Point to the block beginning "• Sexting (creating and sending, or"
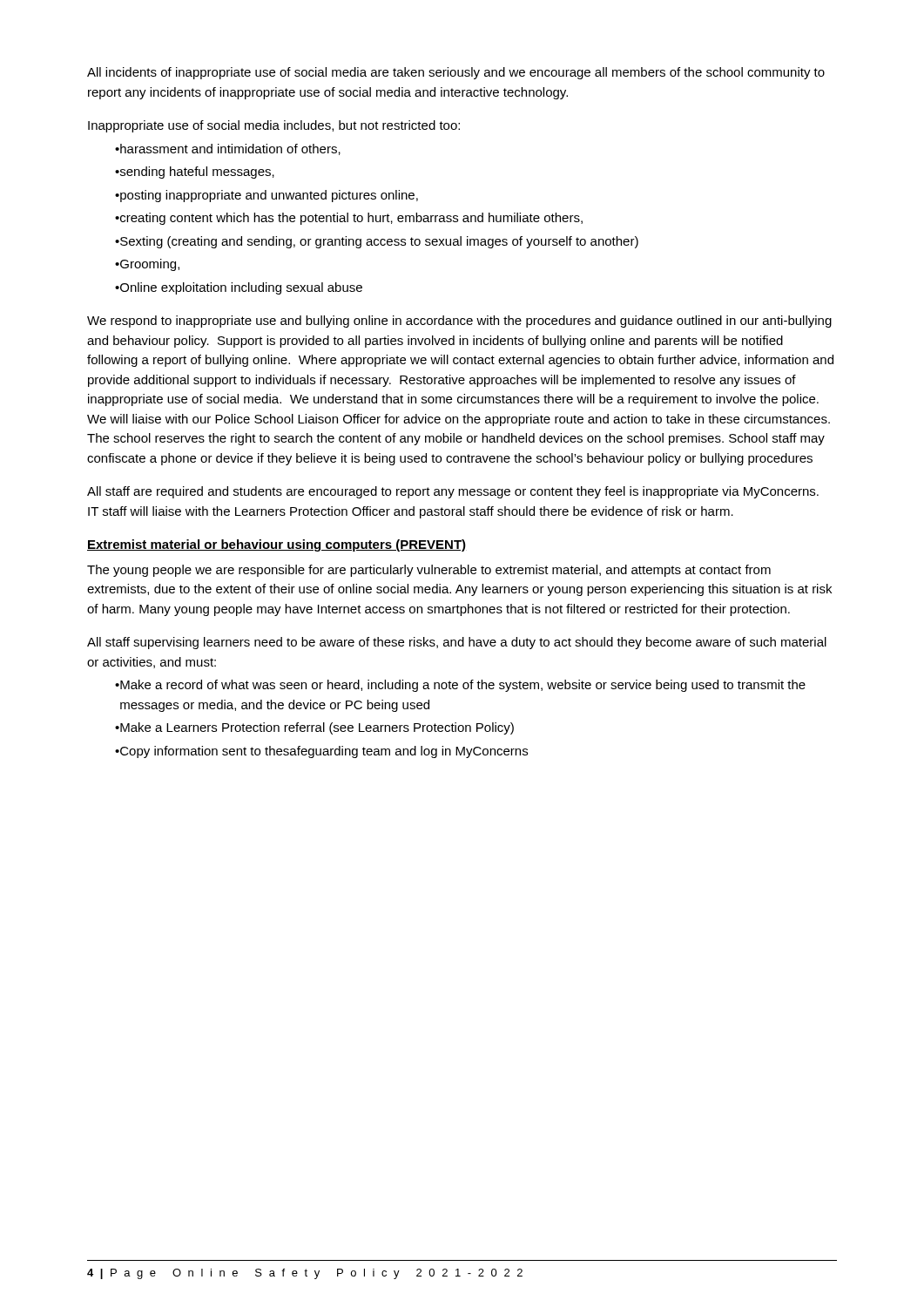The height and width of the screenshot is (1307, 924). coord(462,241)
